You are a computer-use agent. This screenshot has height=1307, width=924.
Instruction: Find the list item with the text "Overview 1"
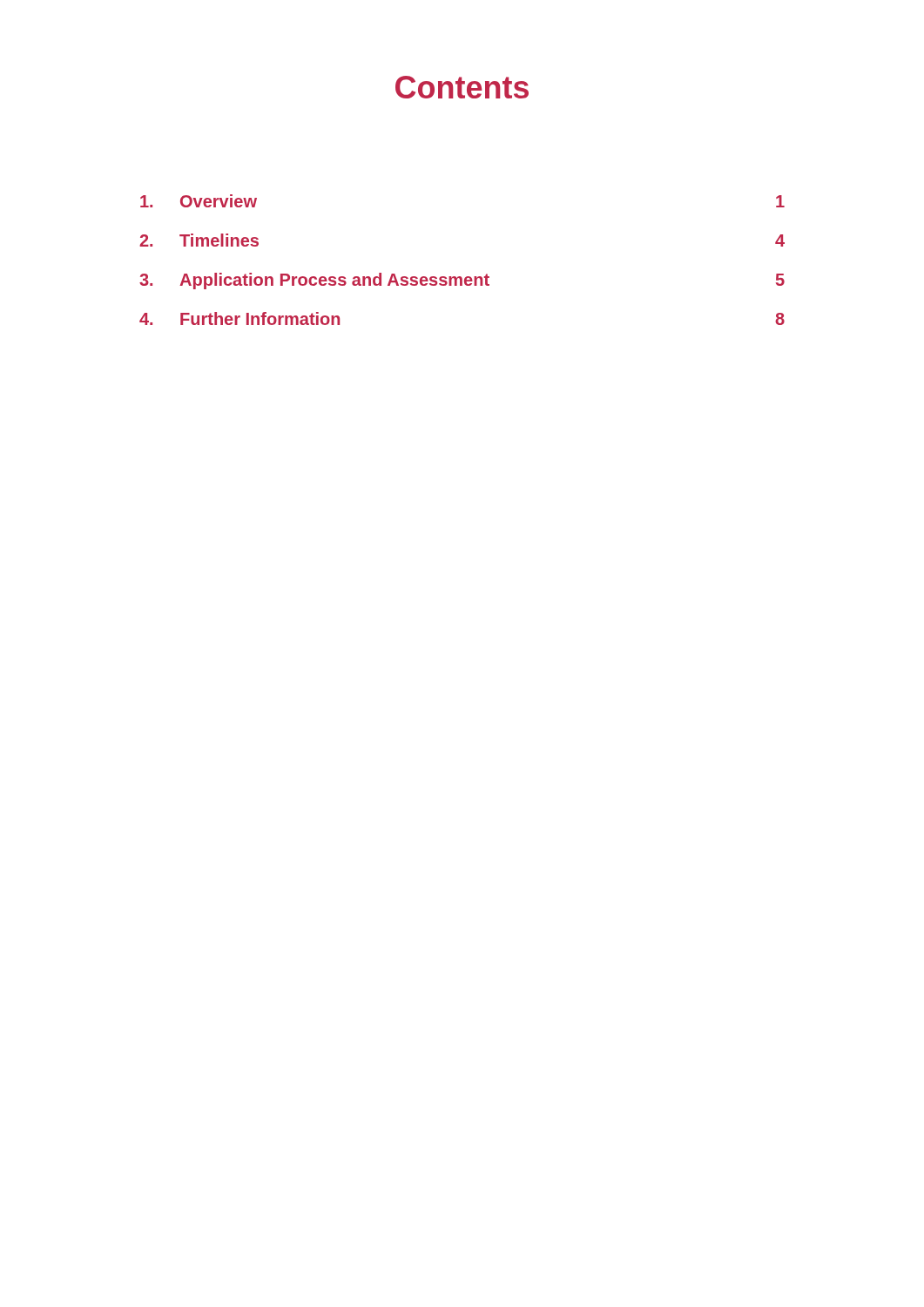[221, 201]
